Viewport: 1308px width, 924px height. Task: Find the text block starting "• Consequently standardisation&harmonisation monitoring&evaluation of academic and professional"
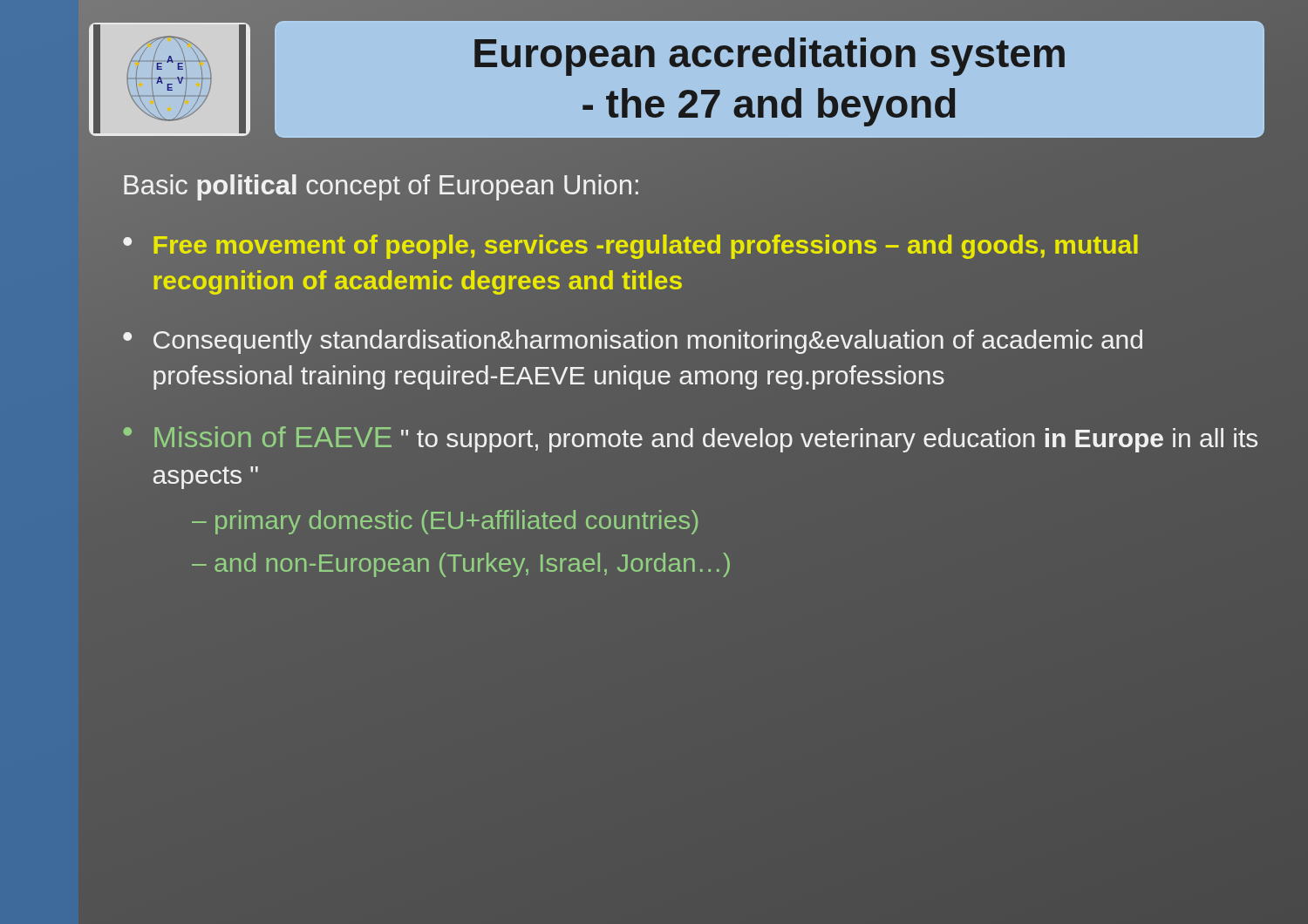point(698,358)
